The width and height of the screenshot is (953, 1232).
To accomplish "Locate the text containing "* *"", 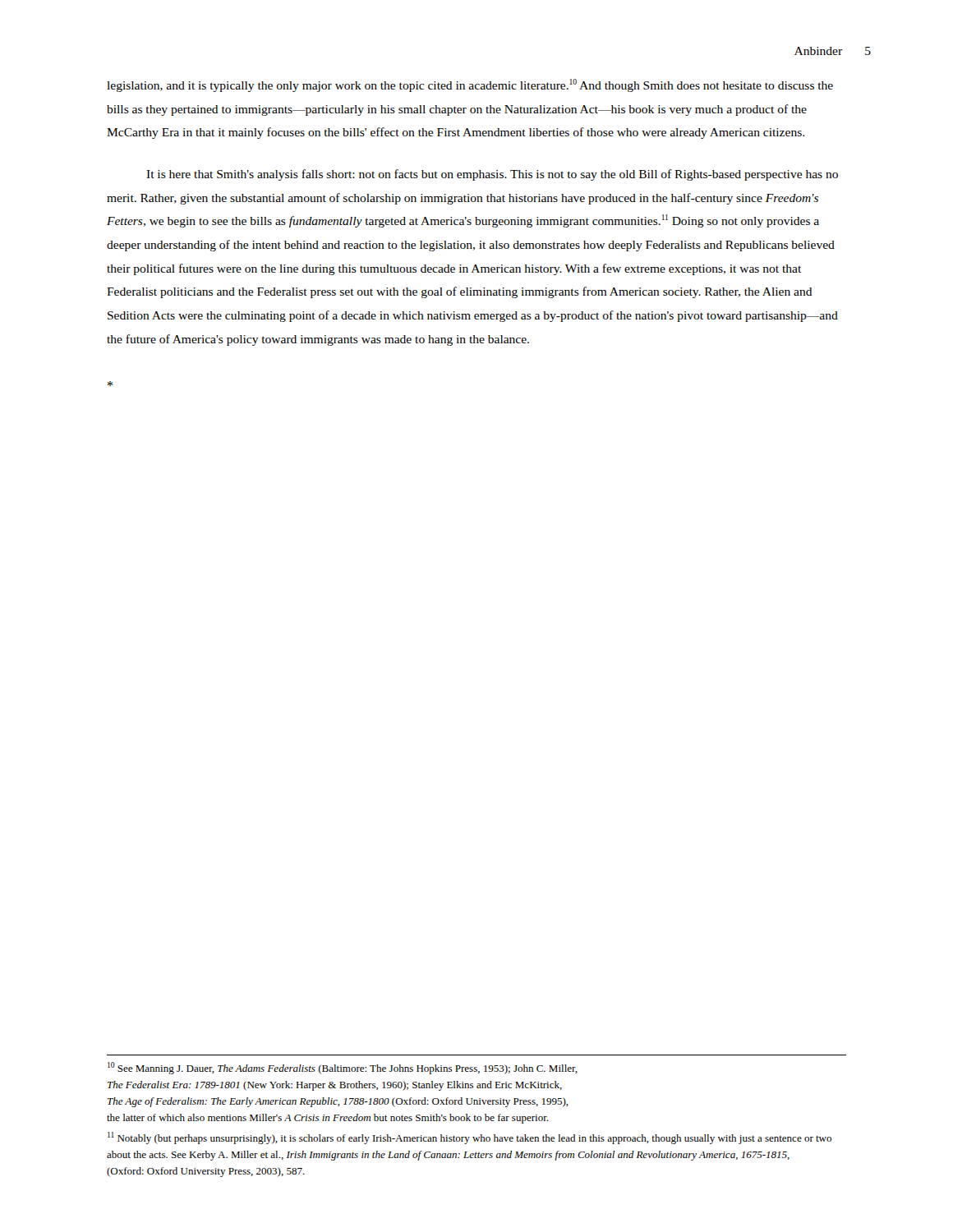I will tap(110, 384).
